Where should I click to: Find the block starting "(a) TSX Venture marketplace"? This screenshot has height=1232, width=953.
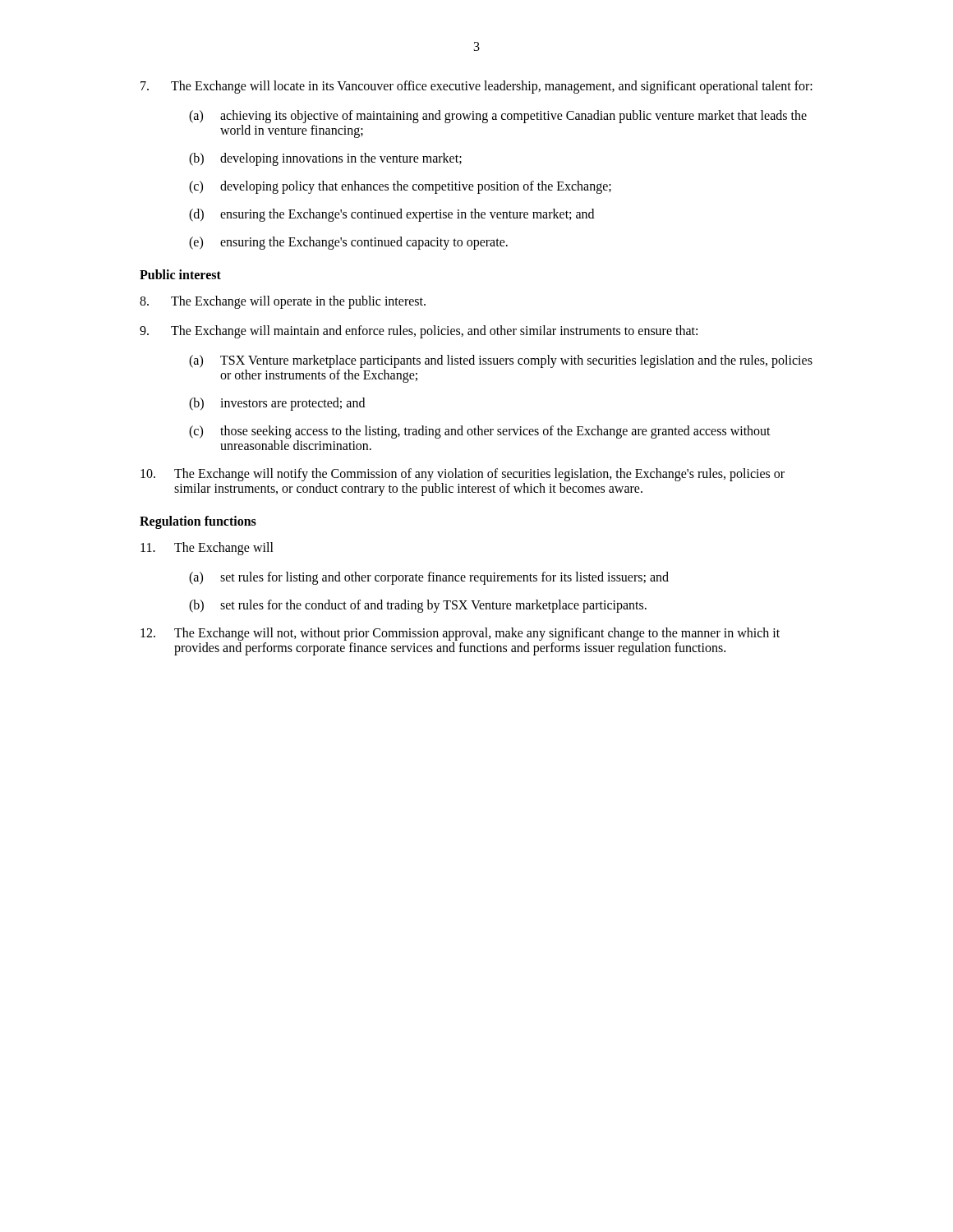(501, 368)
